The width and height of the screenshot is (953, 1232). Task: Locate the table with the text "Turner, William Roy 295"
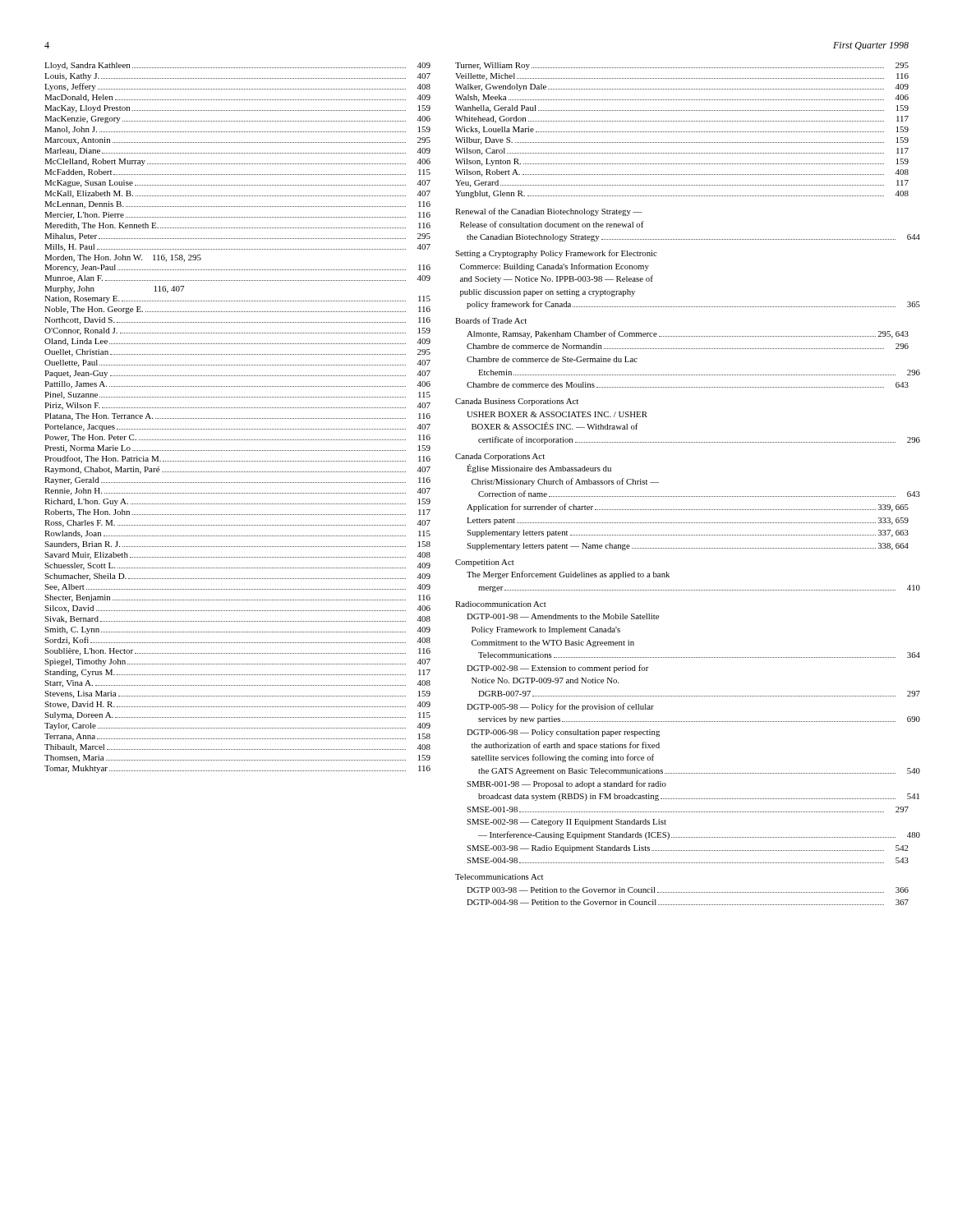point(682,129)
